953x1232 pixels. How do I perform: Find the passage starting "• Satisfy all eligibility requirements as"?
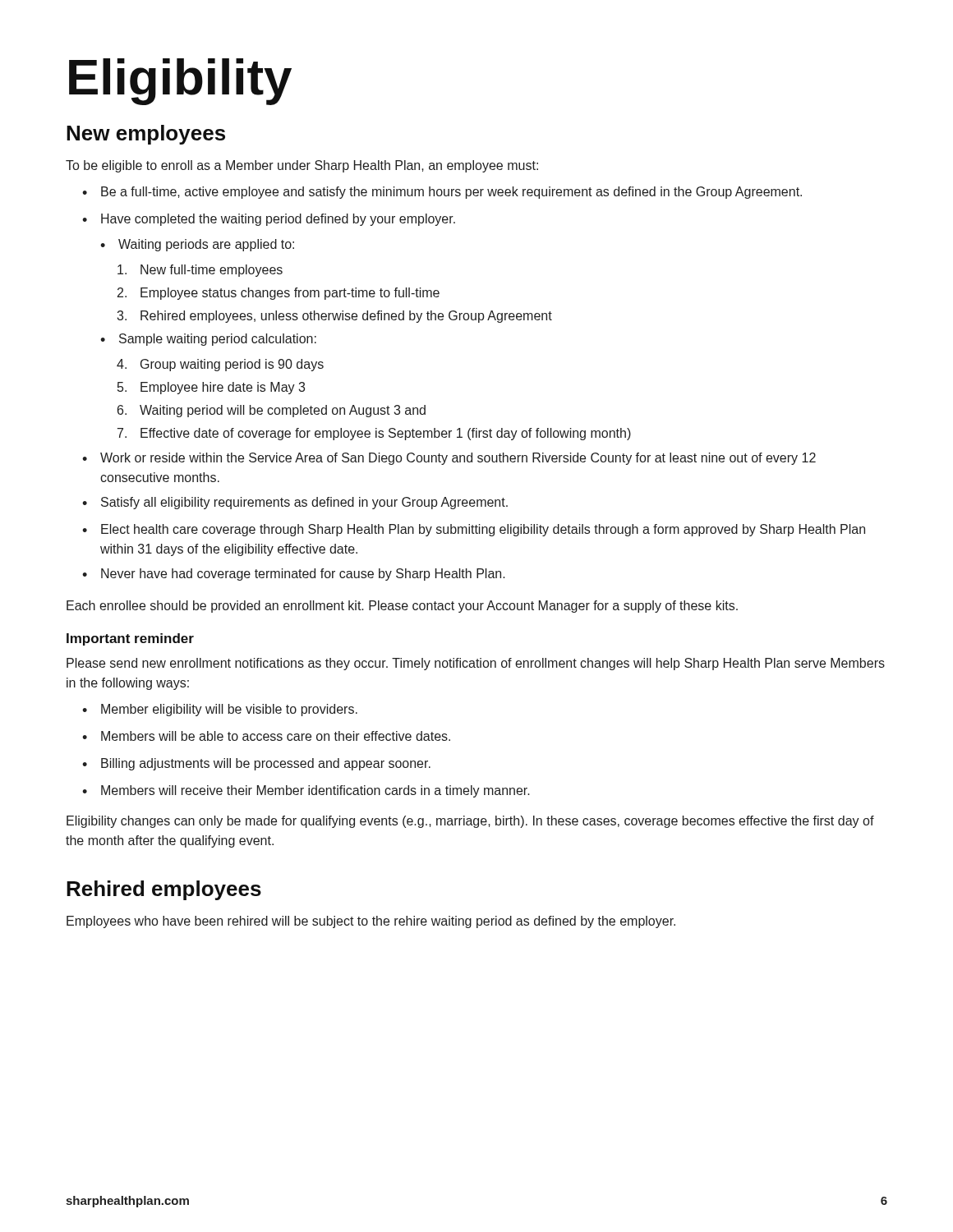(x=485, y=504)
